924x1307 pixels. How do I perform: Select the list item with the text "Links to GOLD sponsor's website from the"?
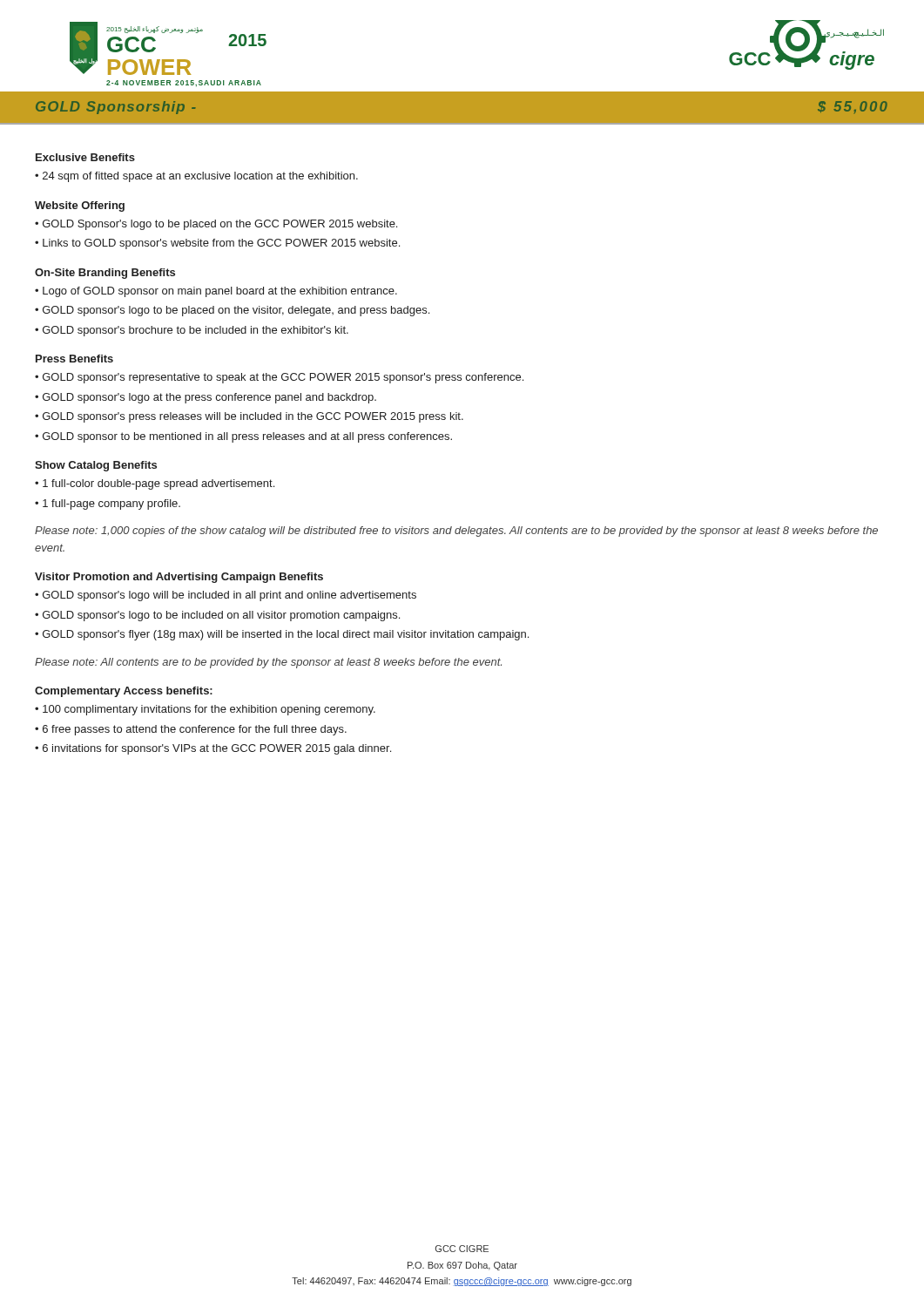coord(221,243)
